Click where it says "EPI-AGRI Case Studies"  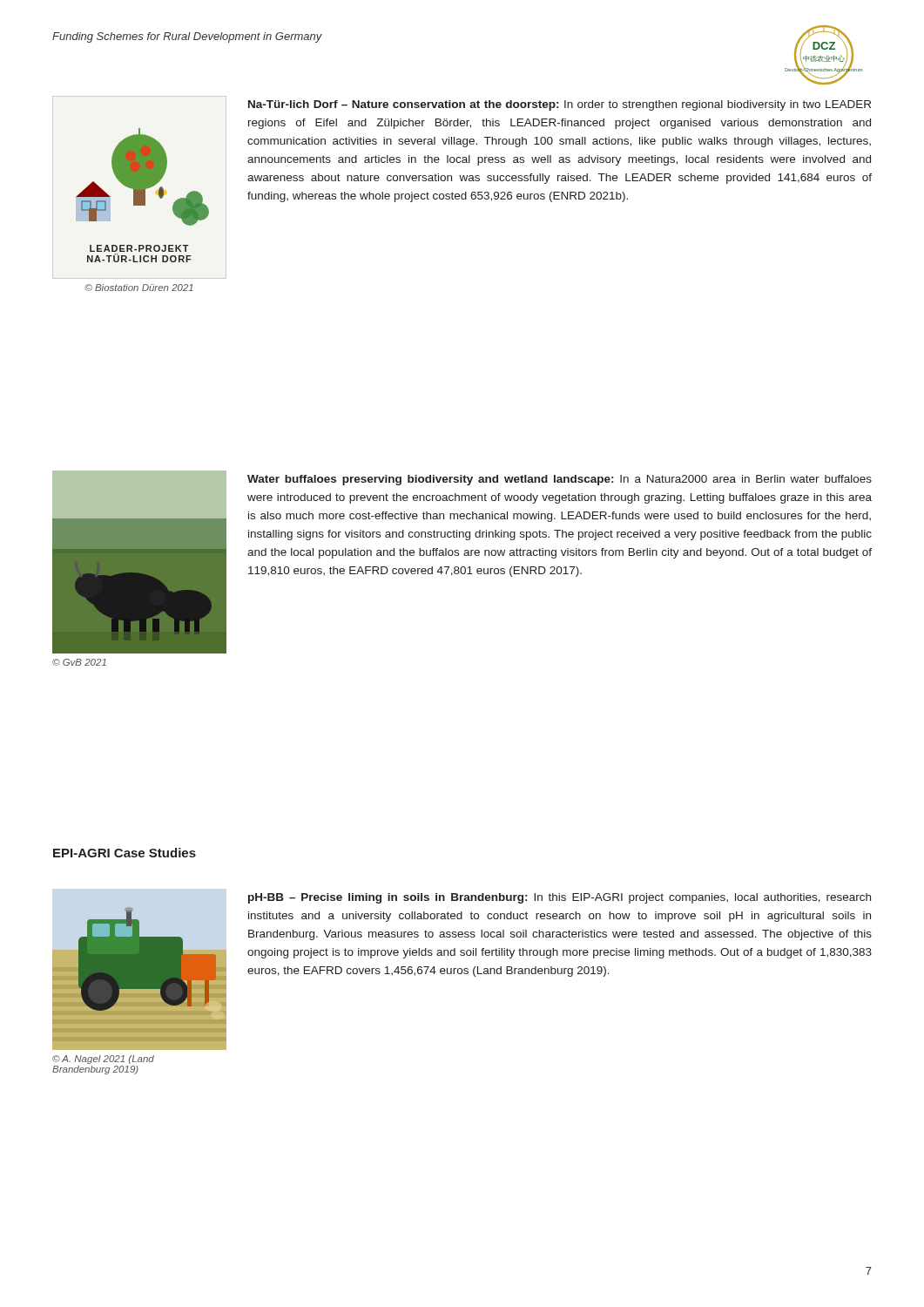point(124,853)
